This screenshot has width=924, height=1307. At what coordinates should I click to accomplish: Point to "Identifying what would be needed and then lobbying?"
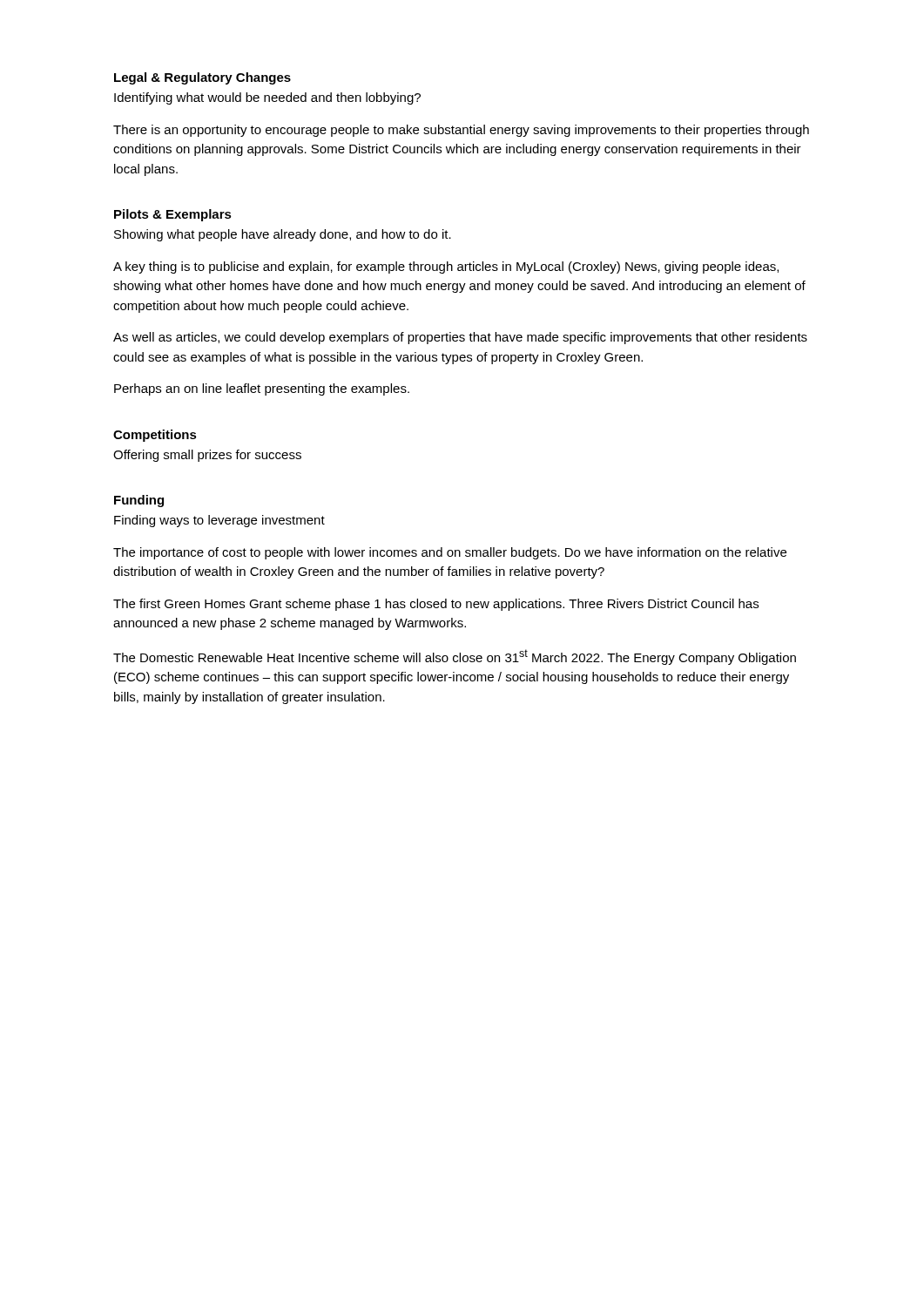tap(267, 97)
